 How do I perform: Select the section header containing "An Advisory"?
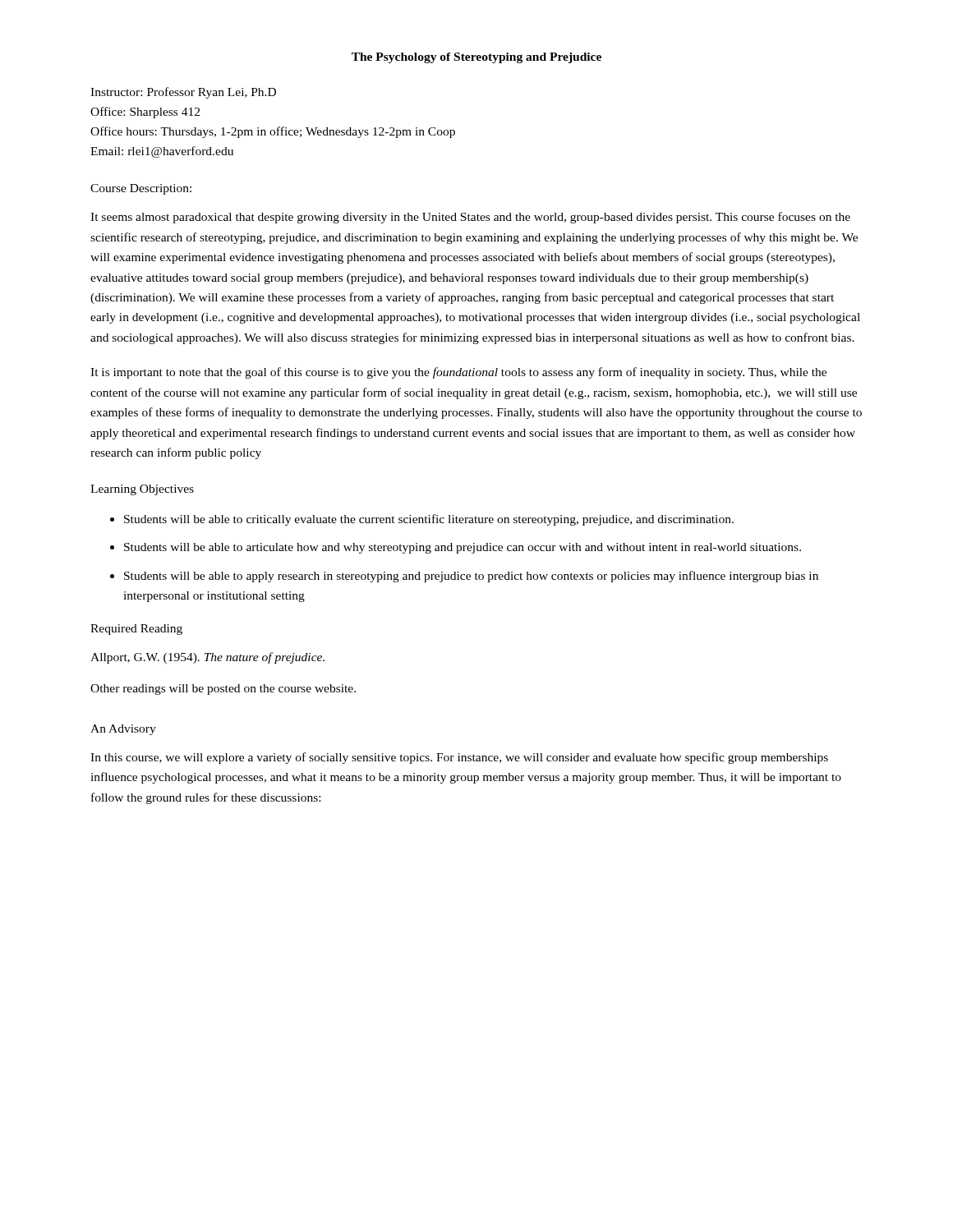123,728
